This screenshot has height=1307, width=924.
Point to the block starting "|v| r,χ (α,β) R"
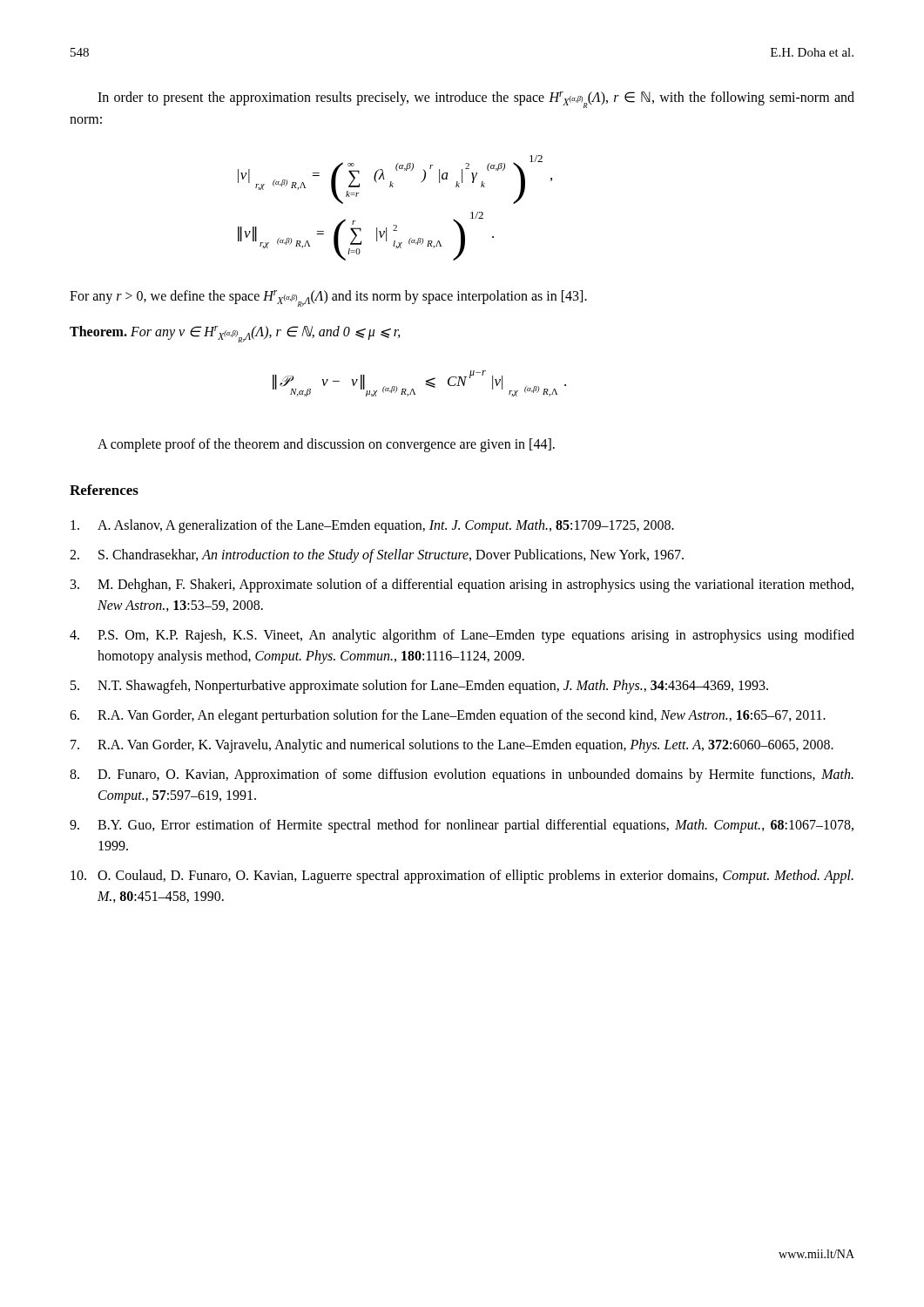(x=462, y=208)
